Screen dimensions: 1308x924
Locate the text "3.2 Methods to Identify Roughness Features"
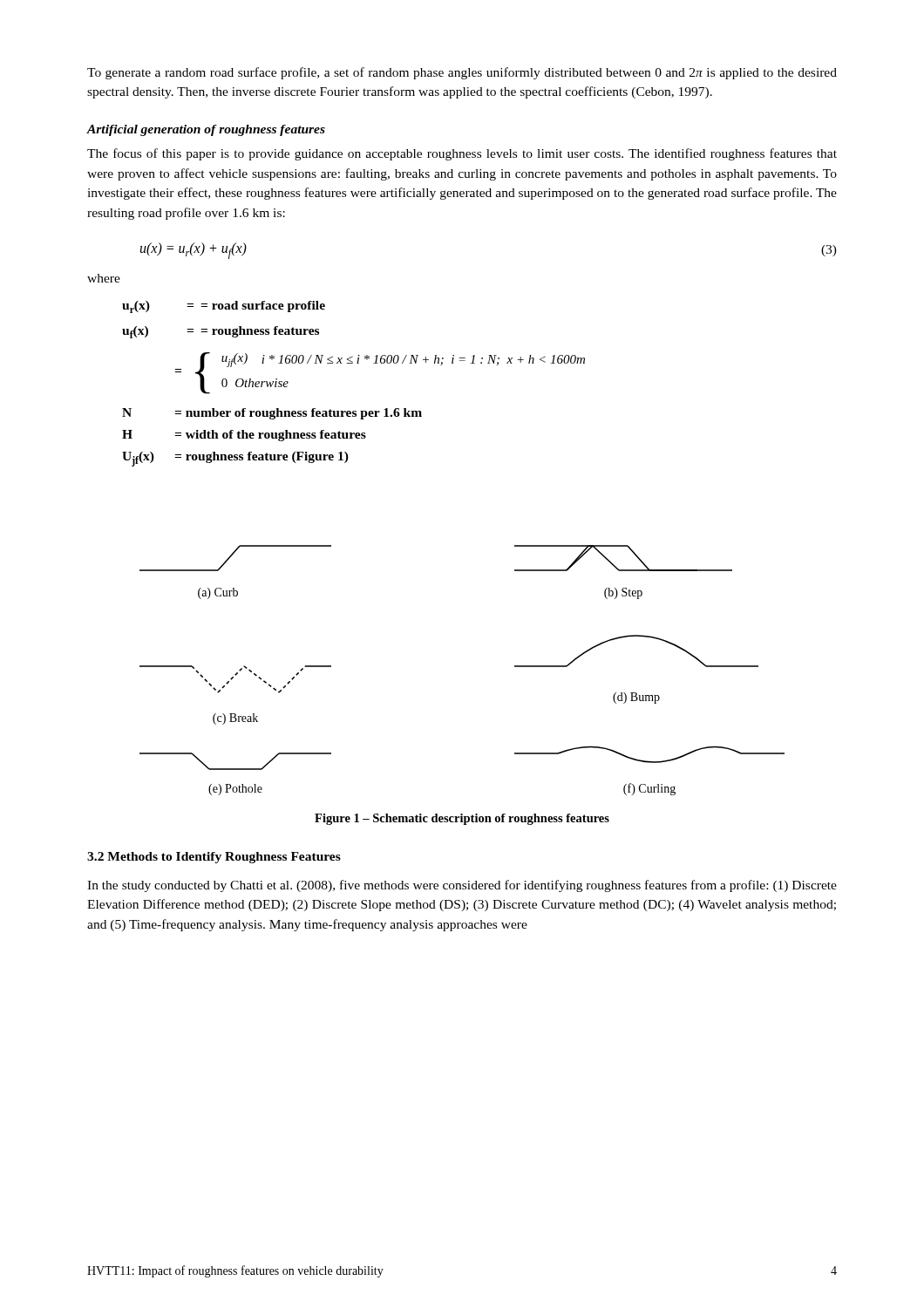(214, 856)
